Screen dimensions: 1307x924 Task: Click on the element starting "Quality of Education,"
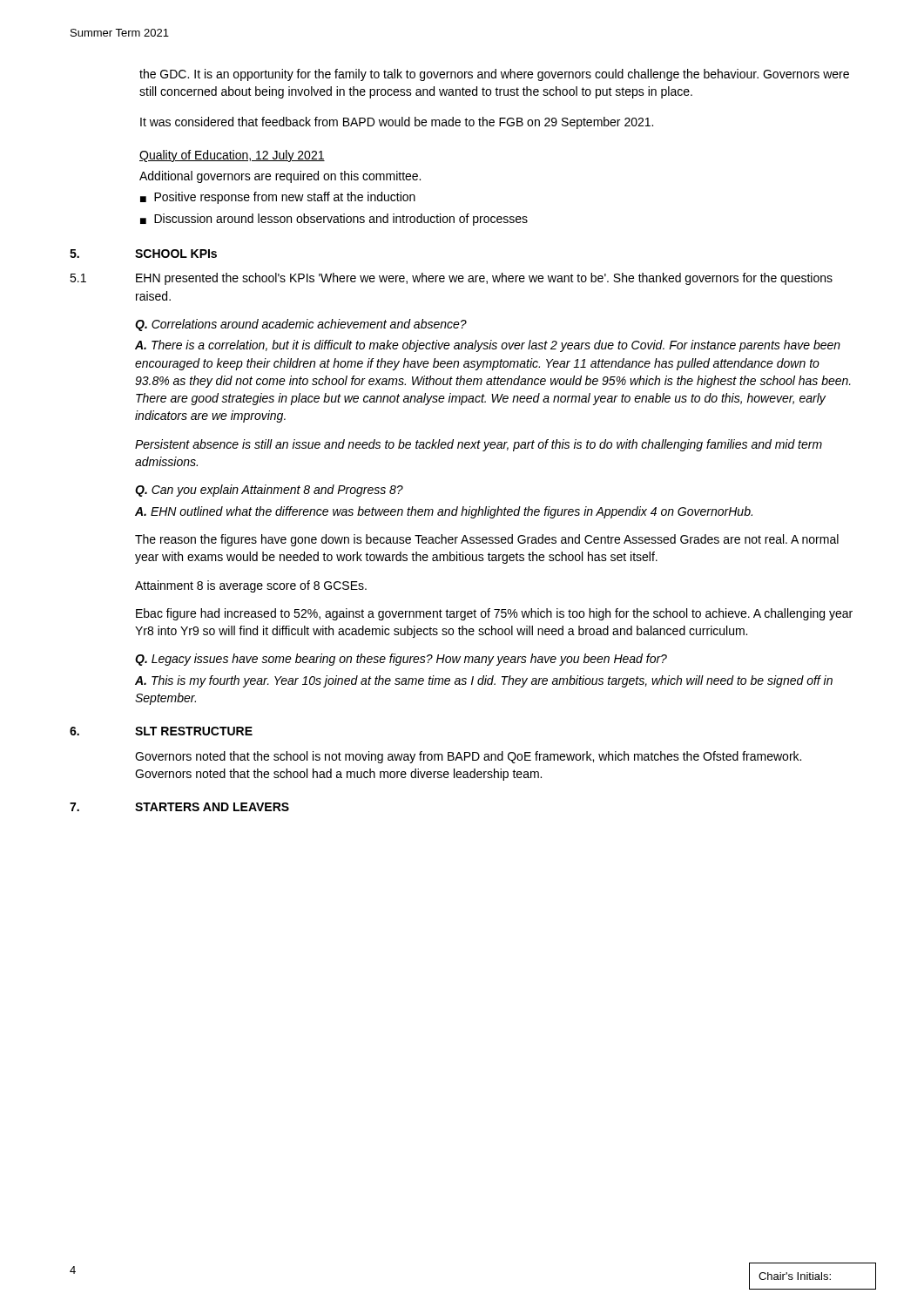(232, 155)
